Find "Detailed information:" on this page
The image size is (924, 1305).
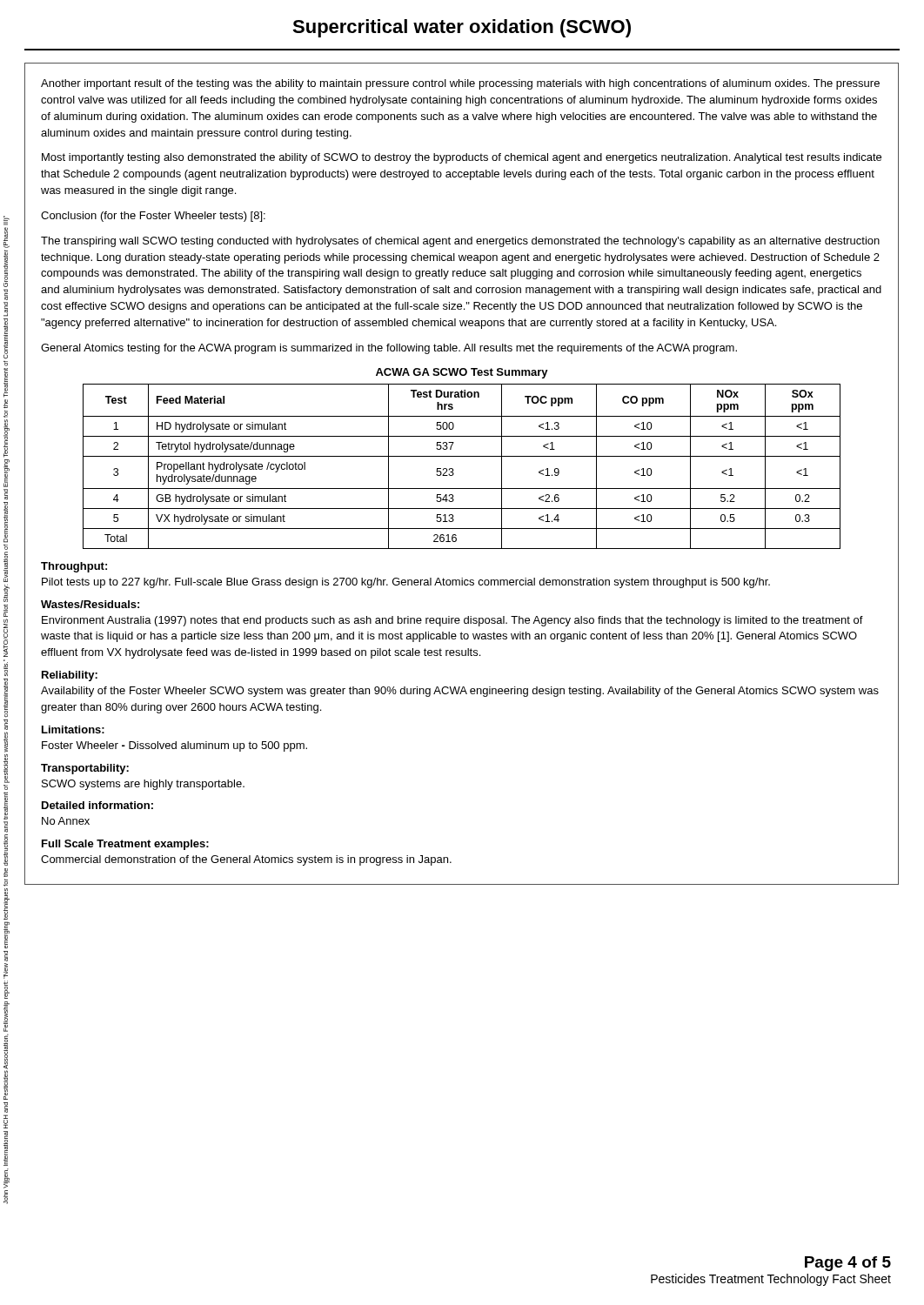pos(97,806)
